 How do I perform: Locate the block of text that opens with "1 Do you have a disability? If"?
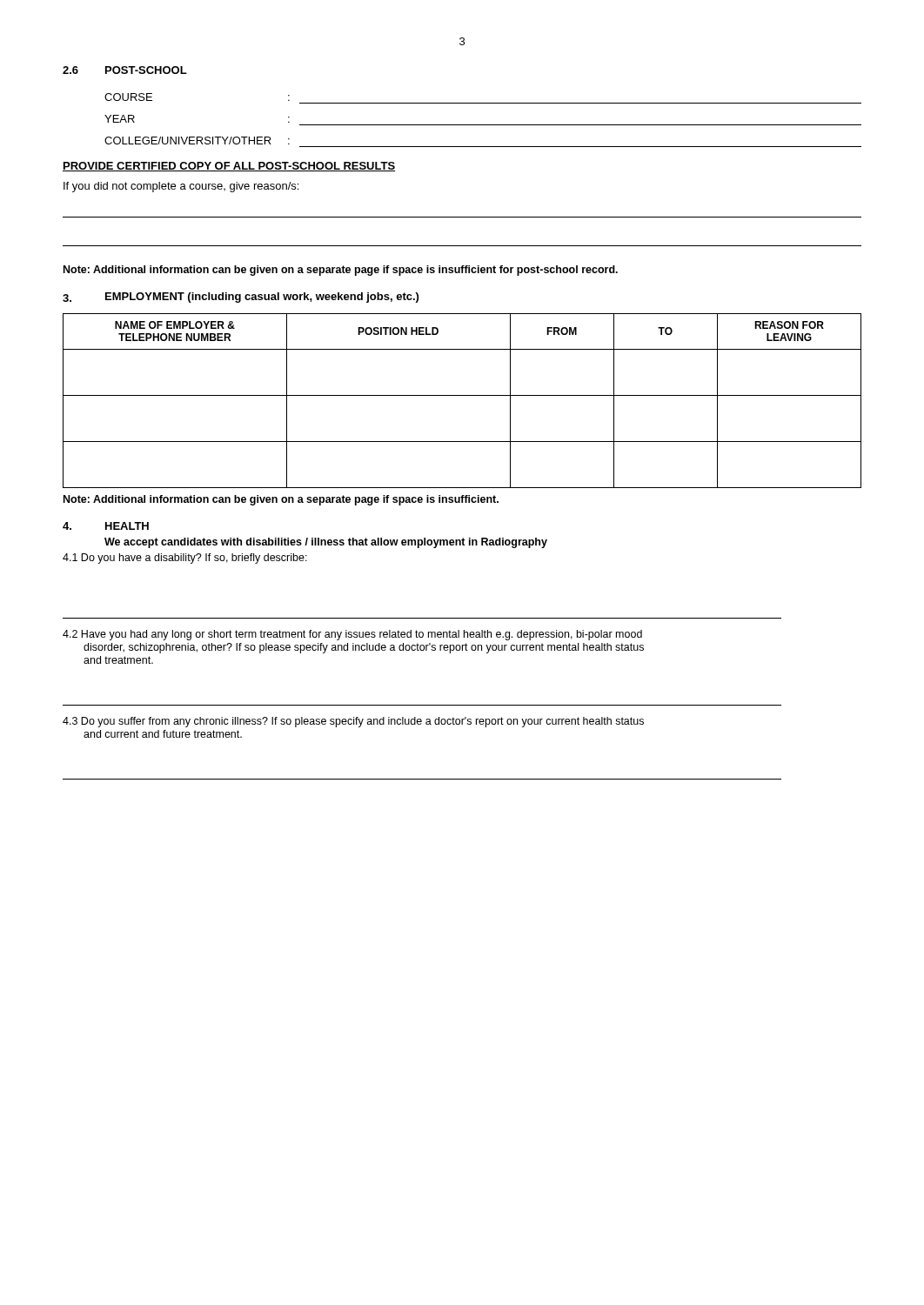[x=185, y=558]
